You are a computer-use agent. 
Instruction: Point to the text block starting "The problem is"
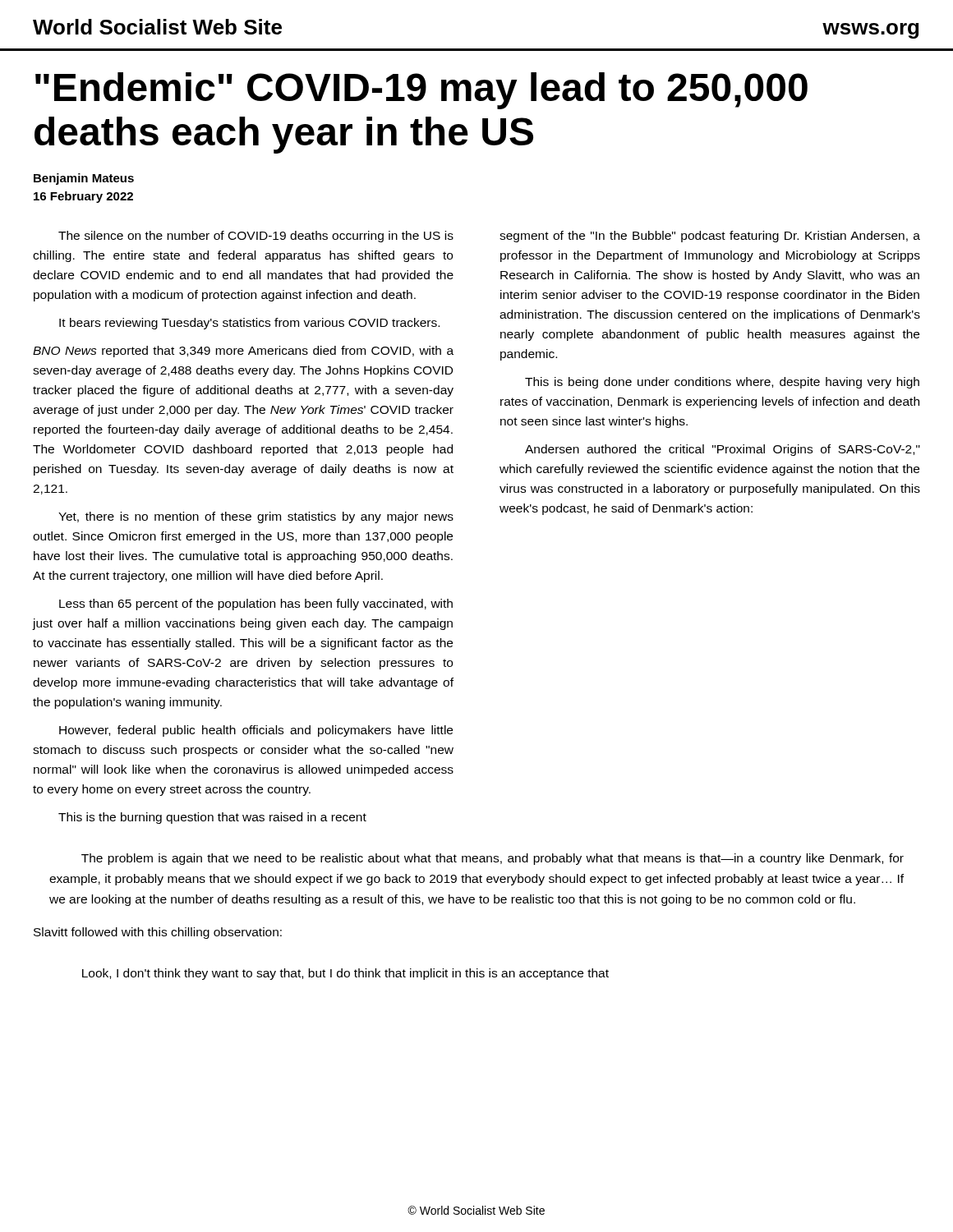click(476, 879)
